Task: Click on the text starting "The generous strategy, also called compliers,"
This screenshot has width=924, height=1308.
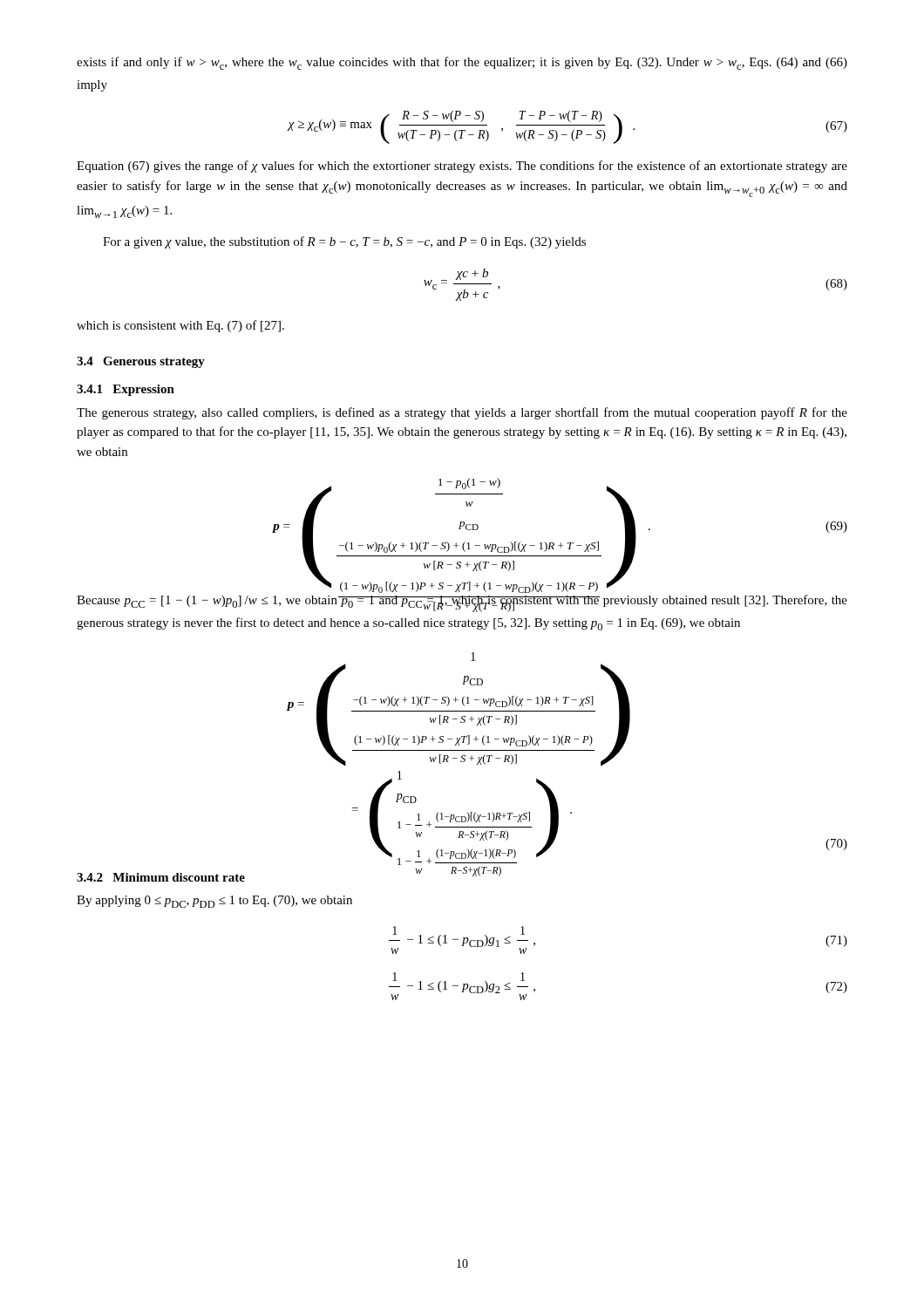Action: (x=462, y=432)
